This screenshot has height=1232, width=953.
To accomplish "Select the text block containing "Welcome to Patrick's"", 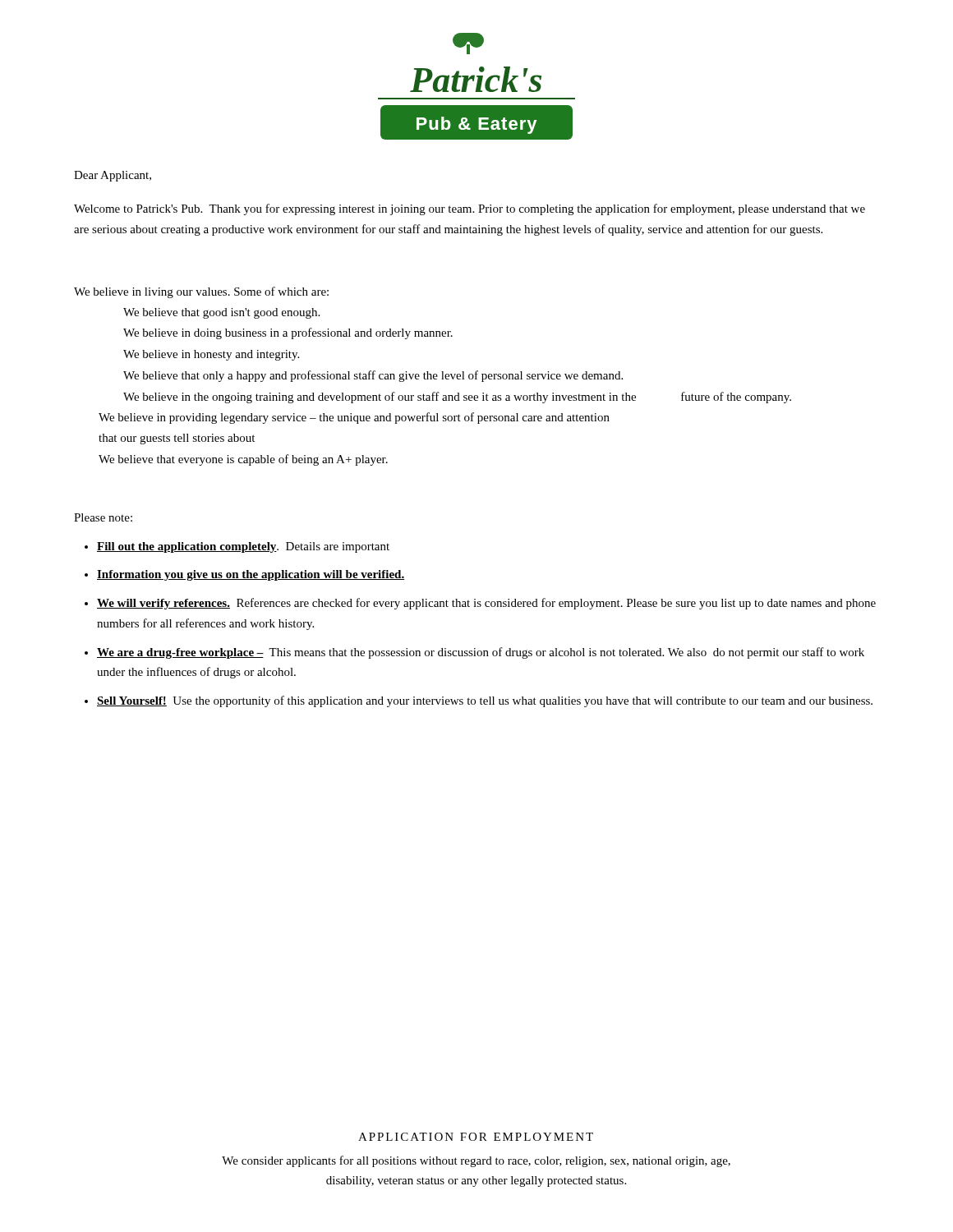I will tap(470, 219).
